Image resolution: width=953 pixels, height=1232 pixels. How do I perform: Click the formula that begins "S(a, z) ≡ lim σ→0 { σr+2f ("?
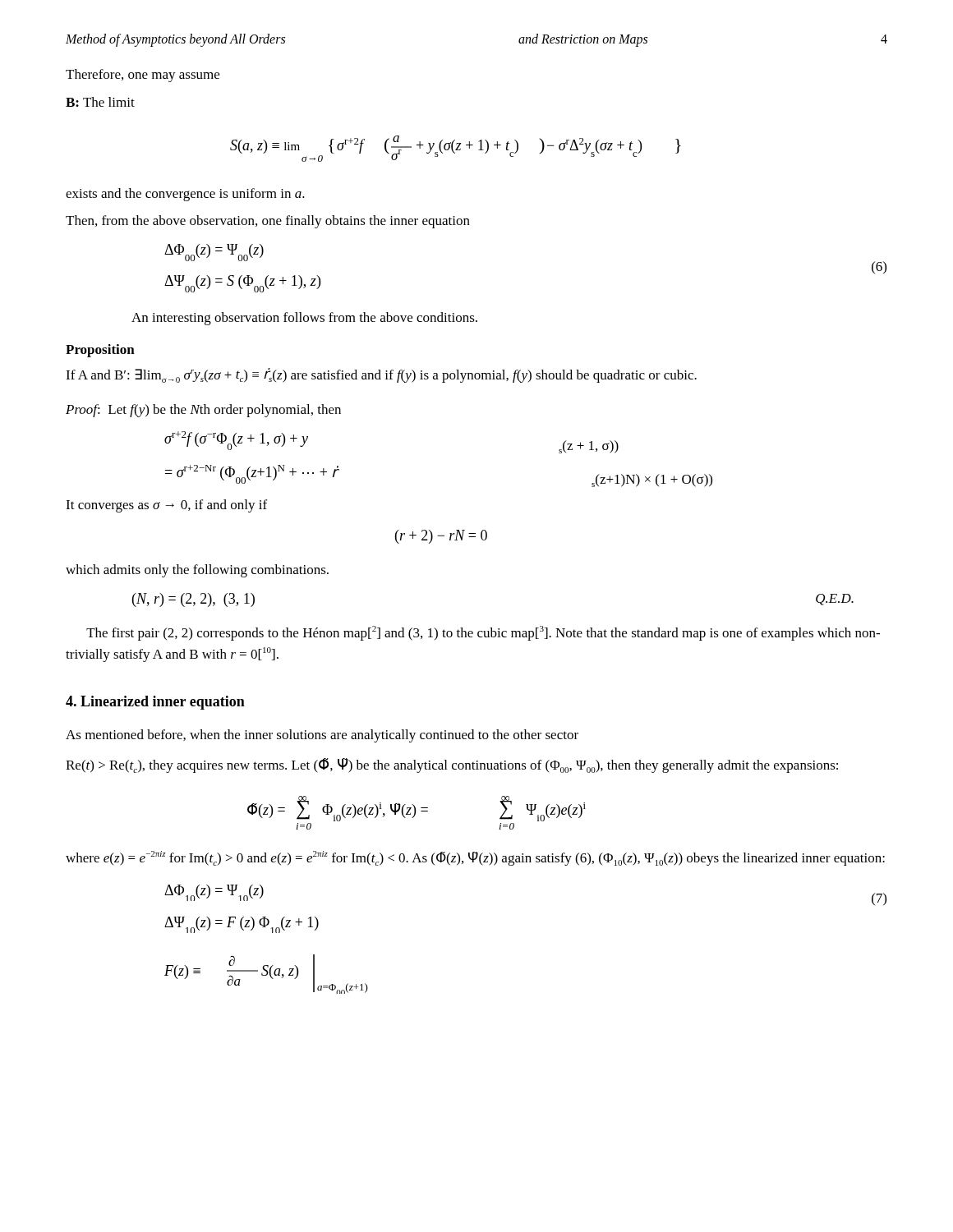[x=476, y=145]
